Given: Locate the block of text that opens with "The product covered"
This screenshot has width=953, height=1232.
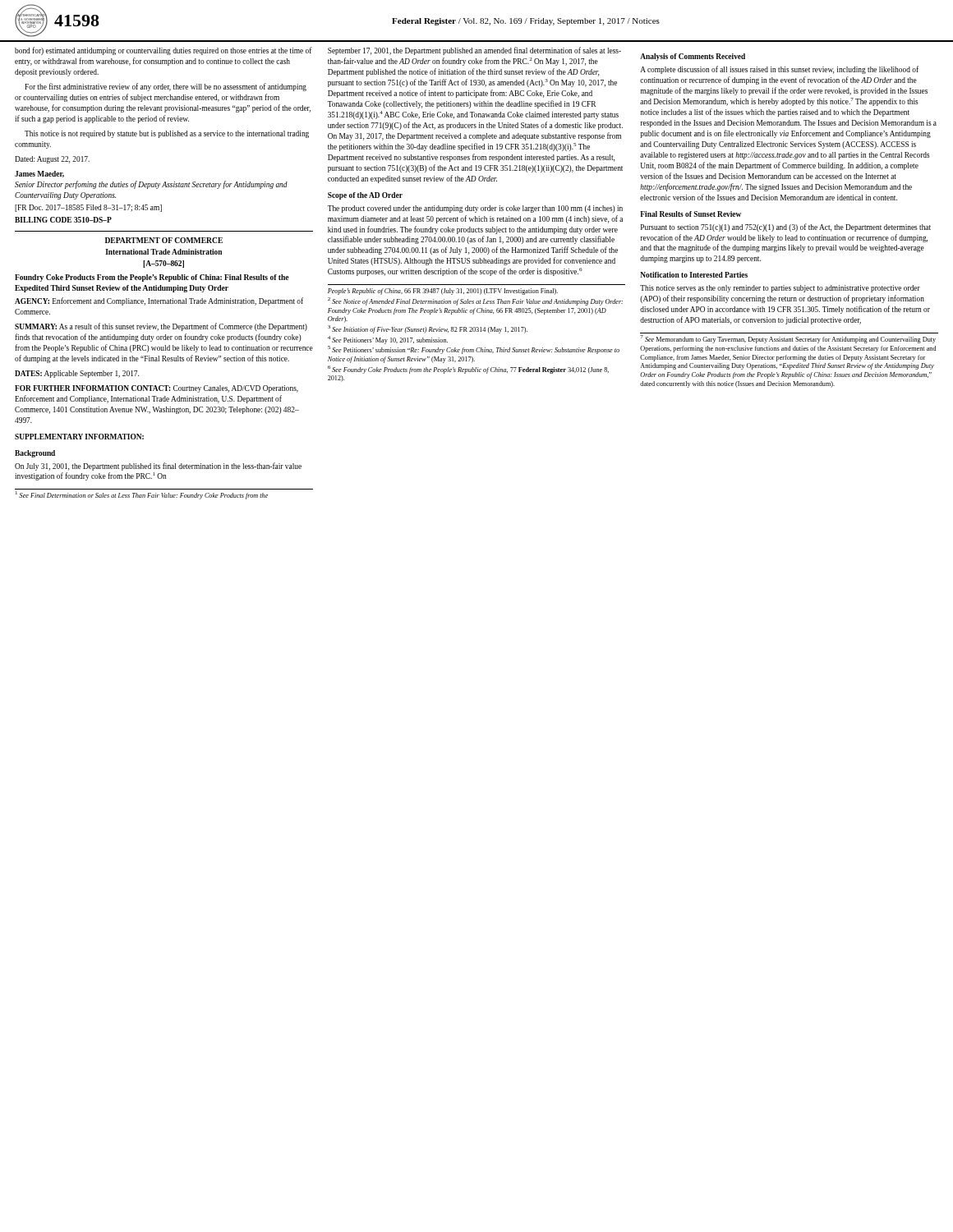Looking at the screenshot, I should [476, 241].
